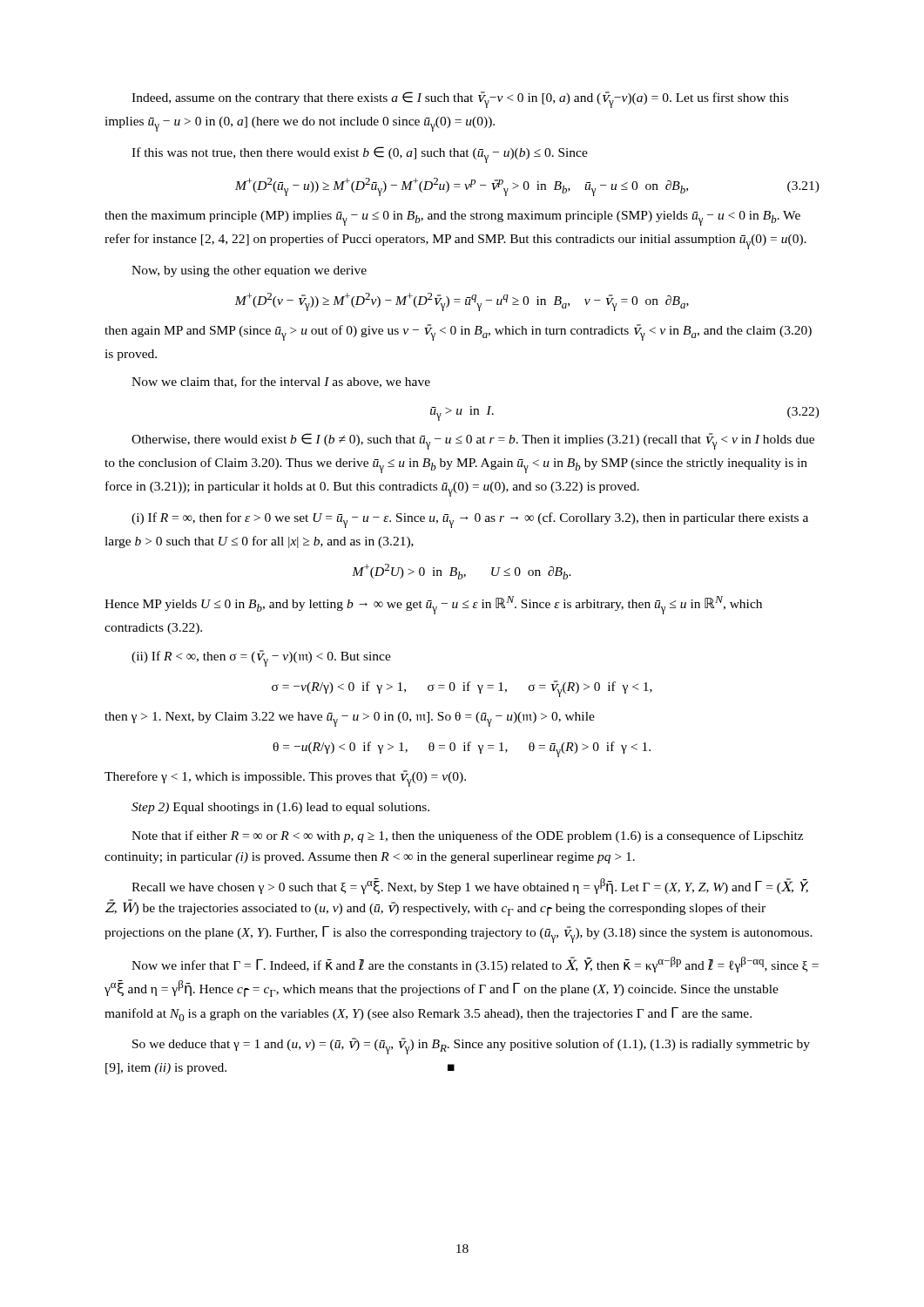The width and height of the screenshot is (924, 1307).
Task: Point to the block beginning "If this was not"
Action: tap(462, 154)
